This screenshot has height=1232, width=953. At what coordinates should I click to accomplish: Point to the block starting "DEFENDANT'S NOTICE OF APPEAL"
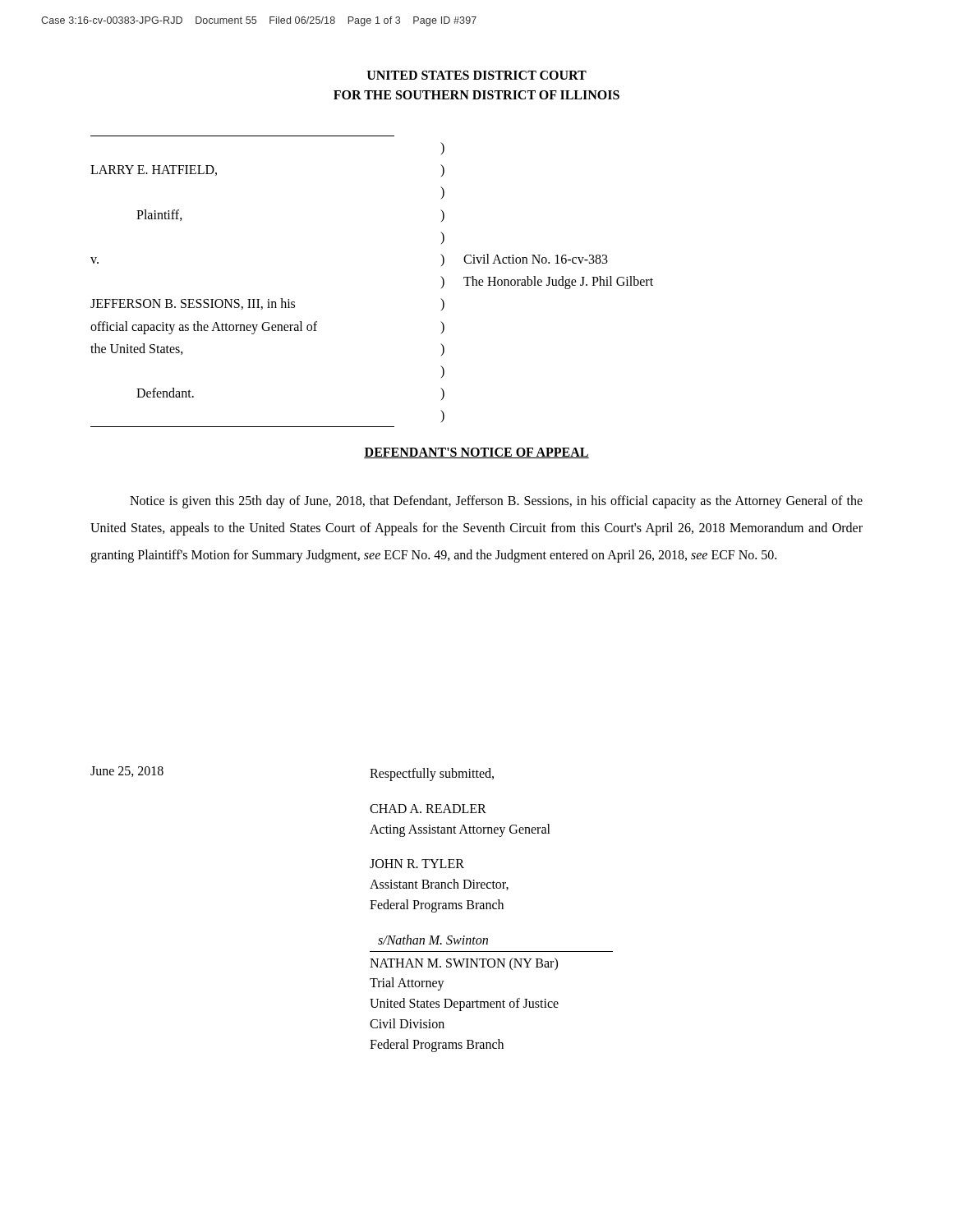476,452
